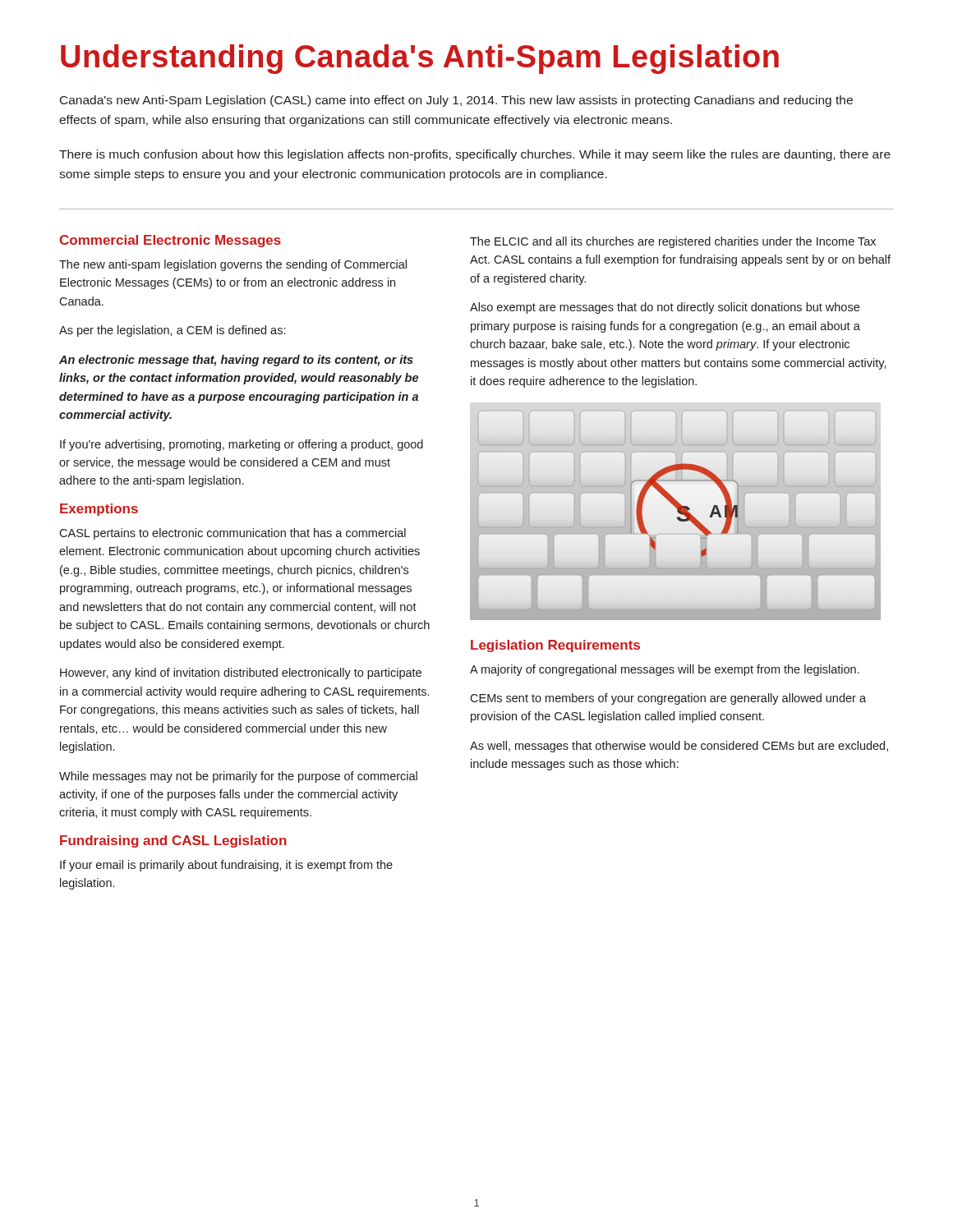
Task: Select the photo
Action: [682, 512]
